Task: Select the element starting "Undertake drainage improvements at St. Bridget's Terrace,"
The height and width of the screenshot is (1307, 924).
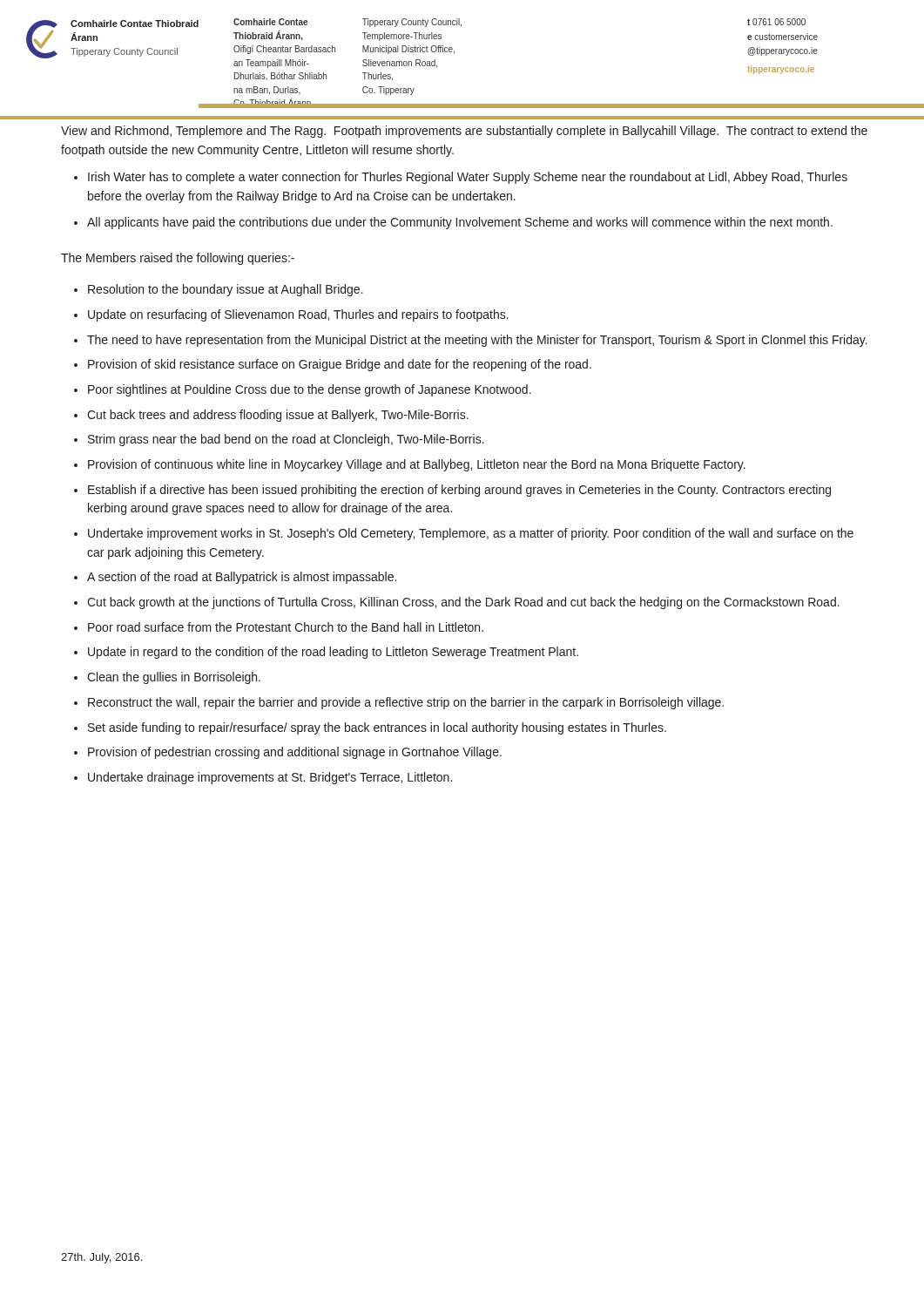Action: click(270, 777)
